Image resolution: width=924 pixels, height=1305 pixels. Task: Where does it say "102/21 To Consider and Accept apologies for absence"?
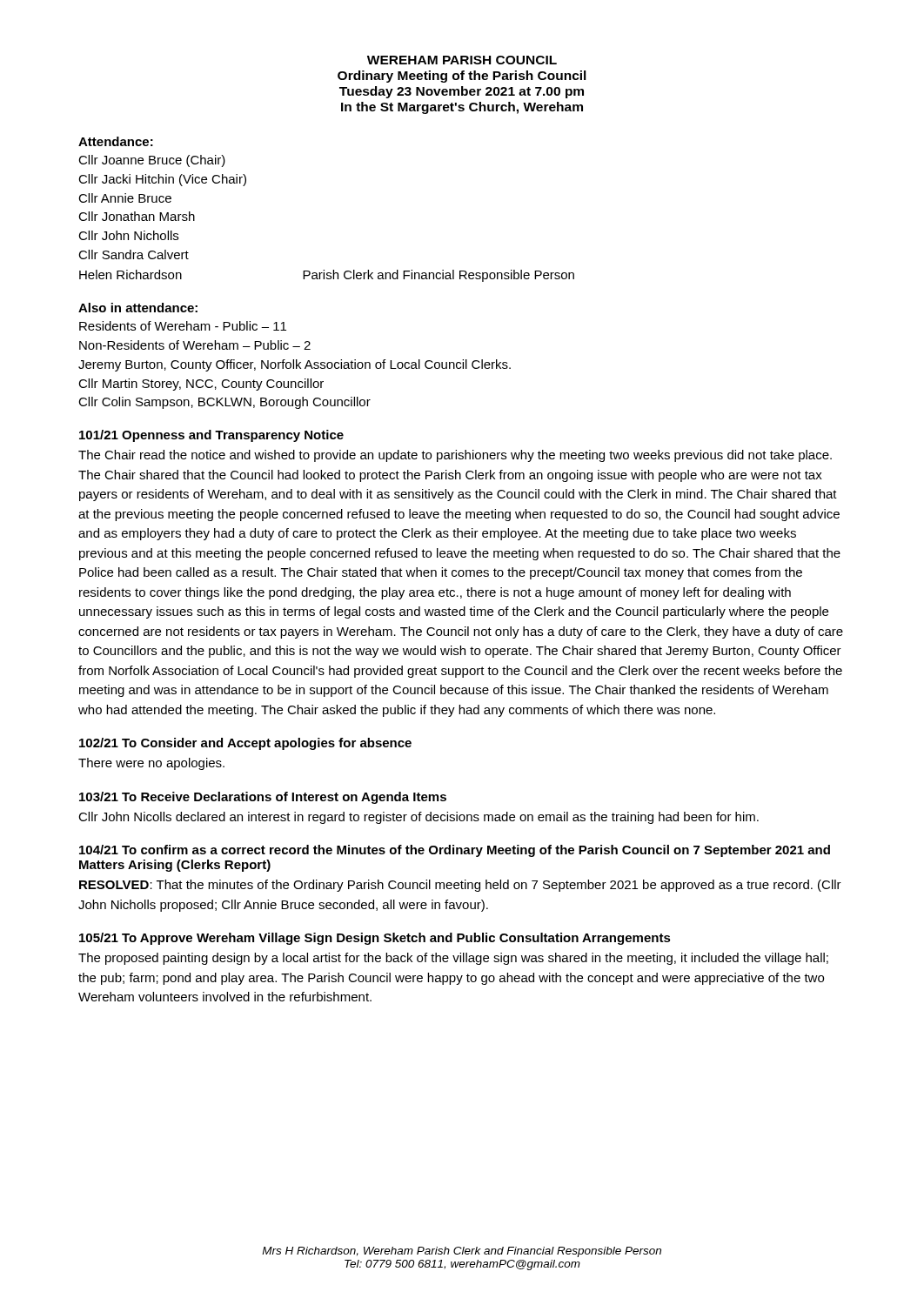click(x=245, y=743)
